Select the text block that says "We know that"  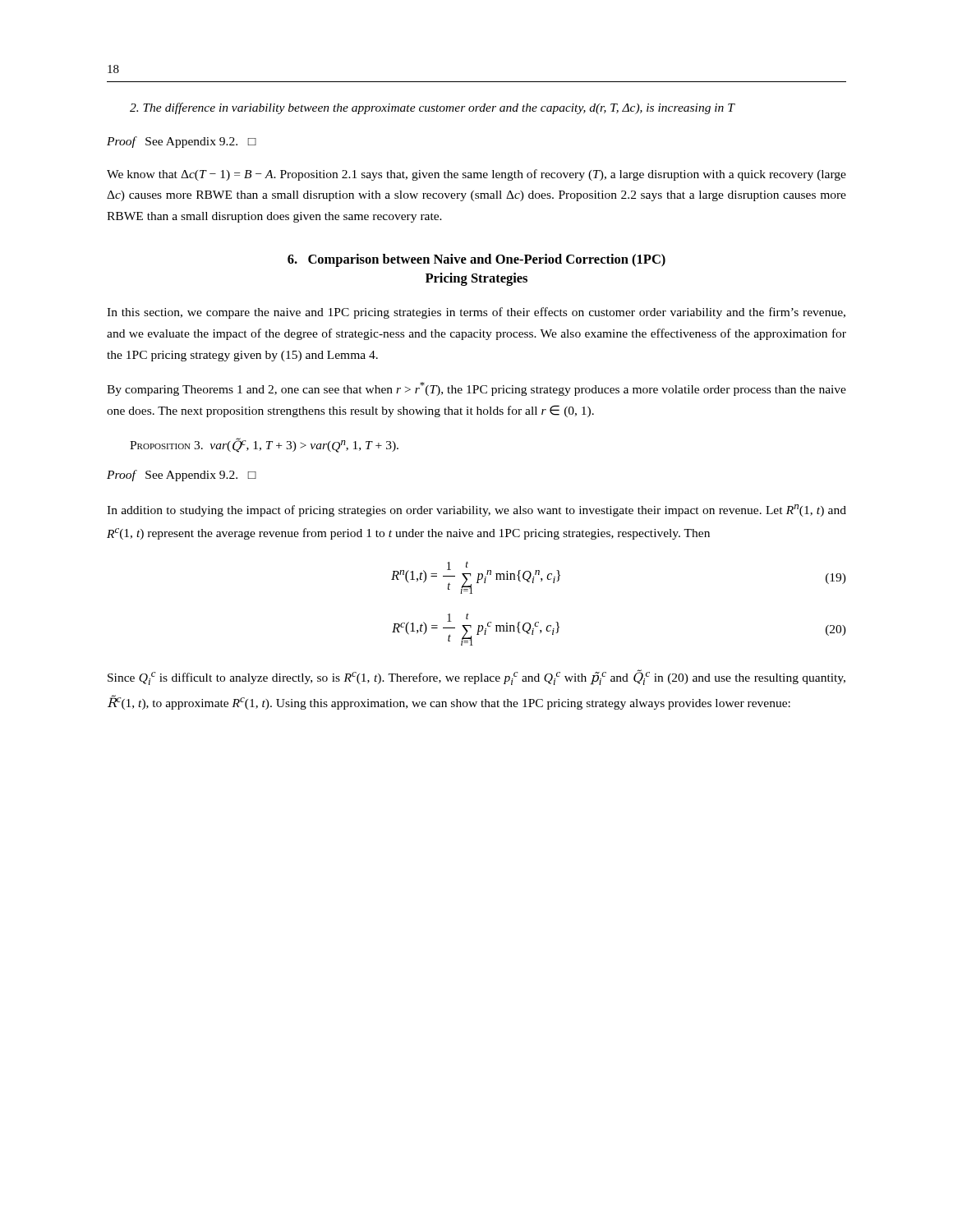tap(476, 195)
